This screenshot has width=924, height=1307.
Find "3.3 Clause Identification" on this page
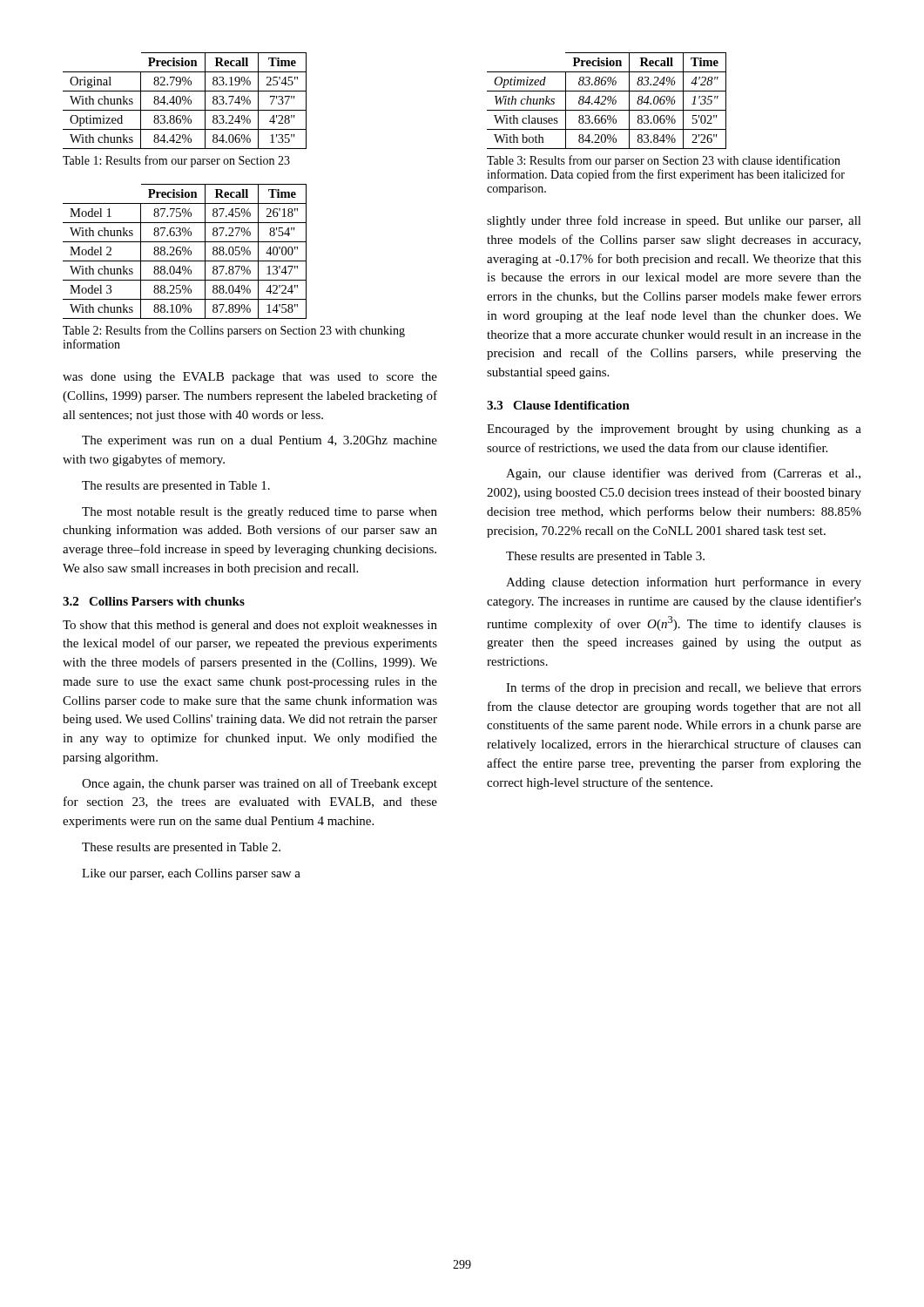(x=558, y=405)
